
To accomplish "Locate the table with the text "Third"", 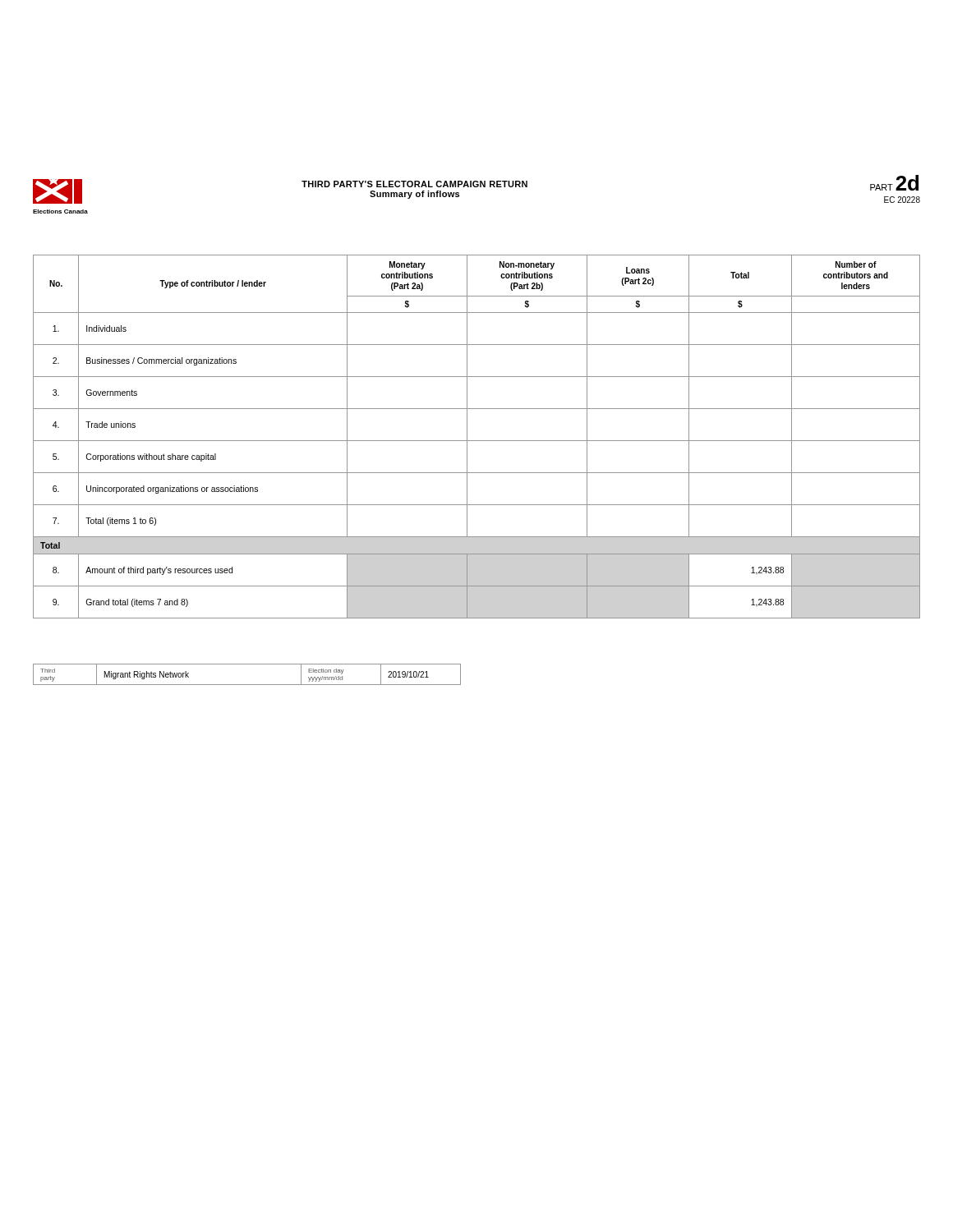I will [x=247, y=674].
